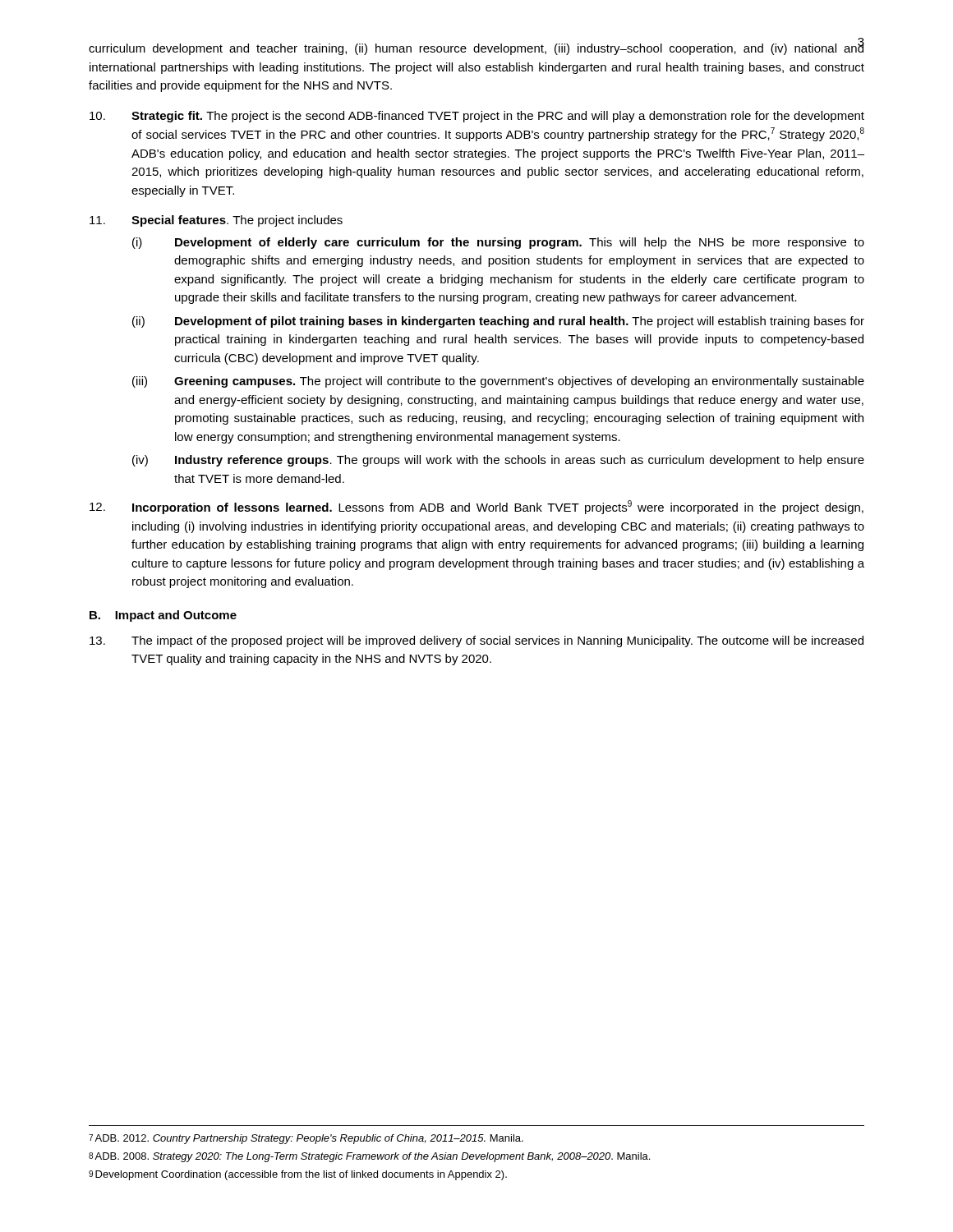Image resolution: width=953 pixels, height=1232 pixels.
Task: Point to the text starting "9 Development Coordination (accessible from the list of"
Action: tap(298, 1175)
